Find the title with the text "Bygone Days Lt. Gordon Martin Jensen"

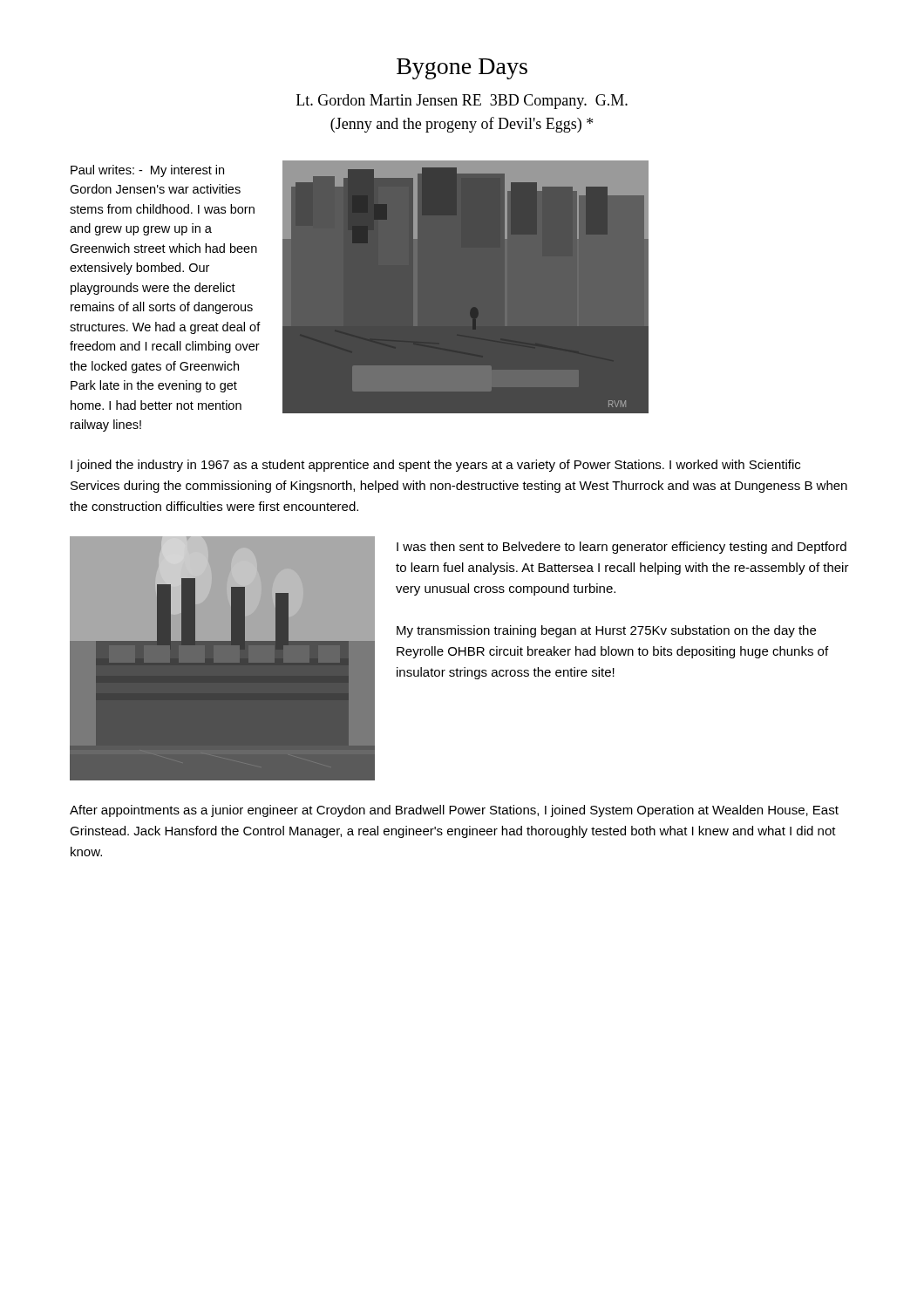click(462, 94)
